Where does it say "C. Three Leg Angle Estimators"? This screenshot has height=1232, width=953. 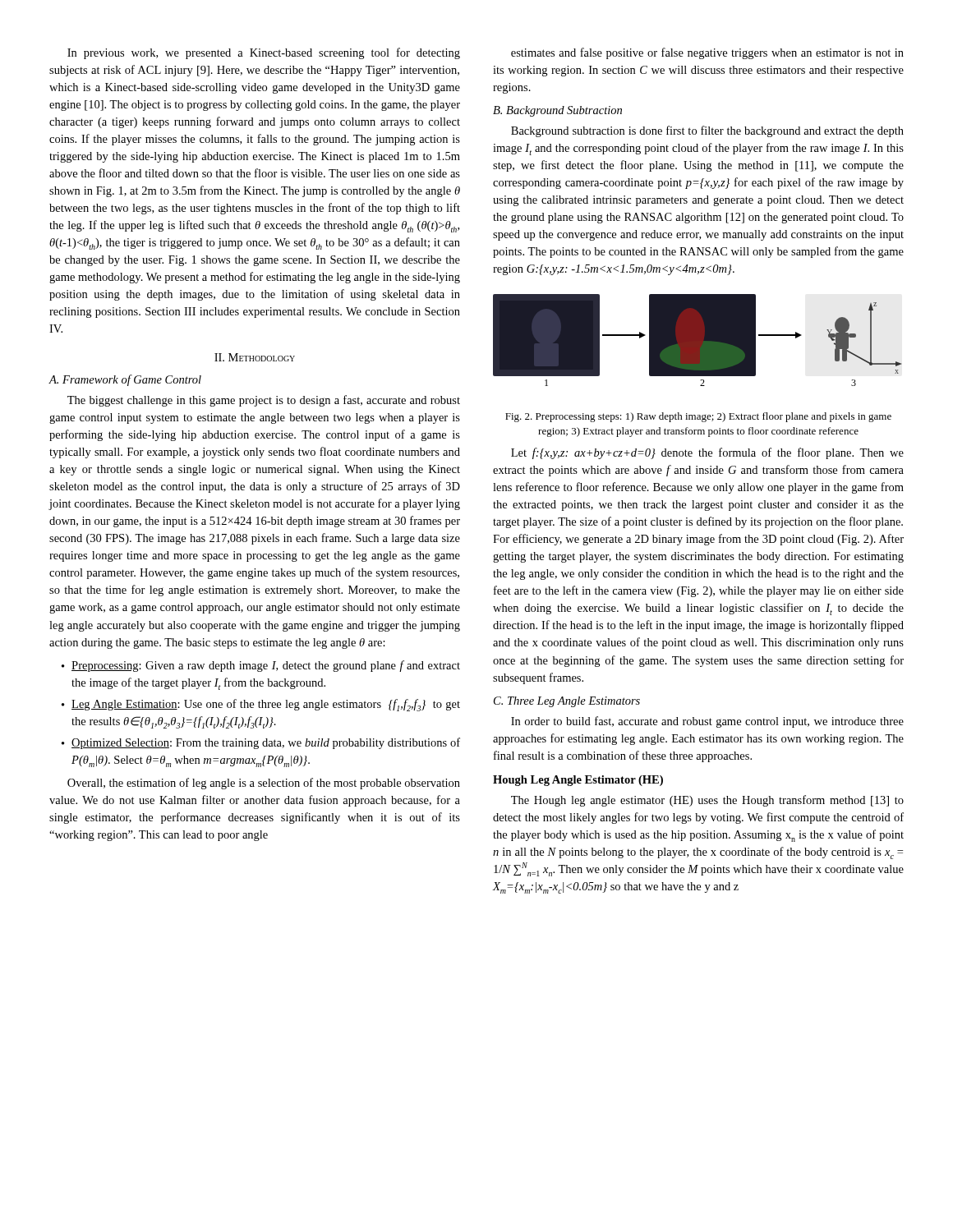[x=567, y=702]
